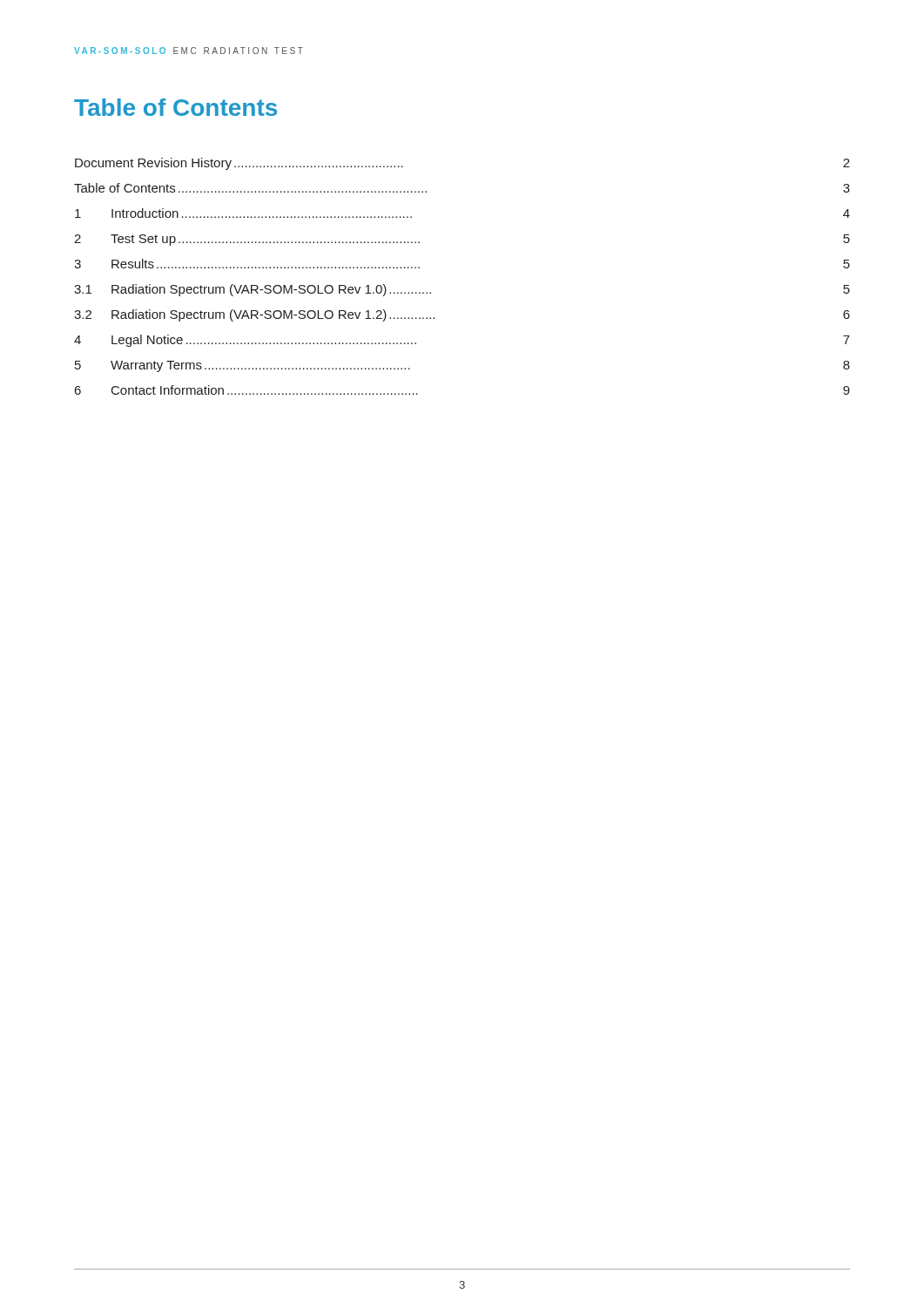Find the title
The height and width of the screenshot is (1307, 924).
point(176,108)
